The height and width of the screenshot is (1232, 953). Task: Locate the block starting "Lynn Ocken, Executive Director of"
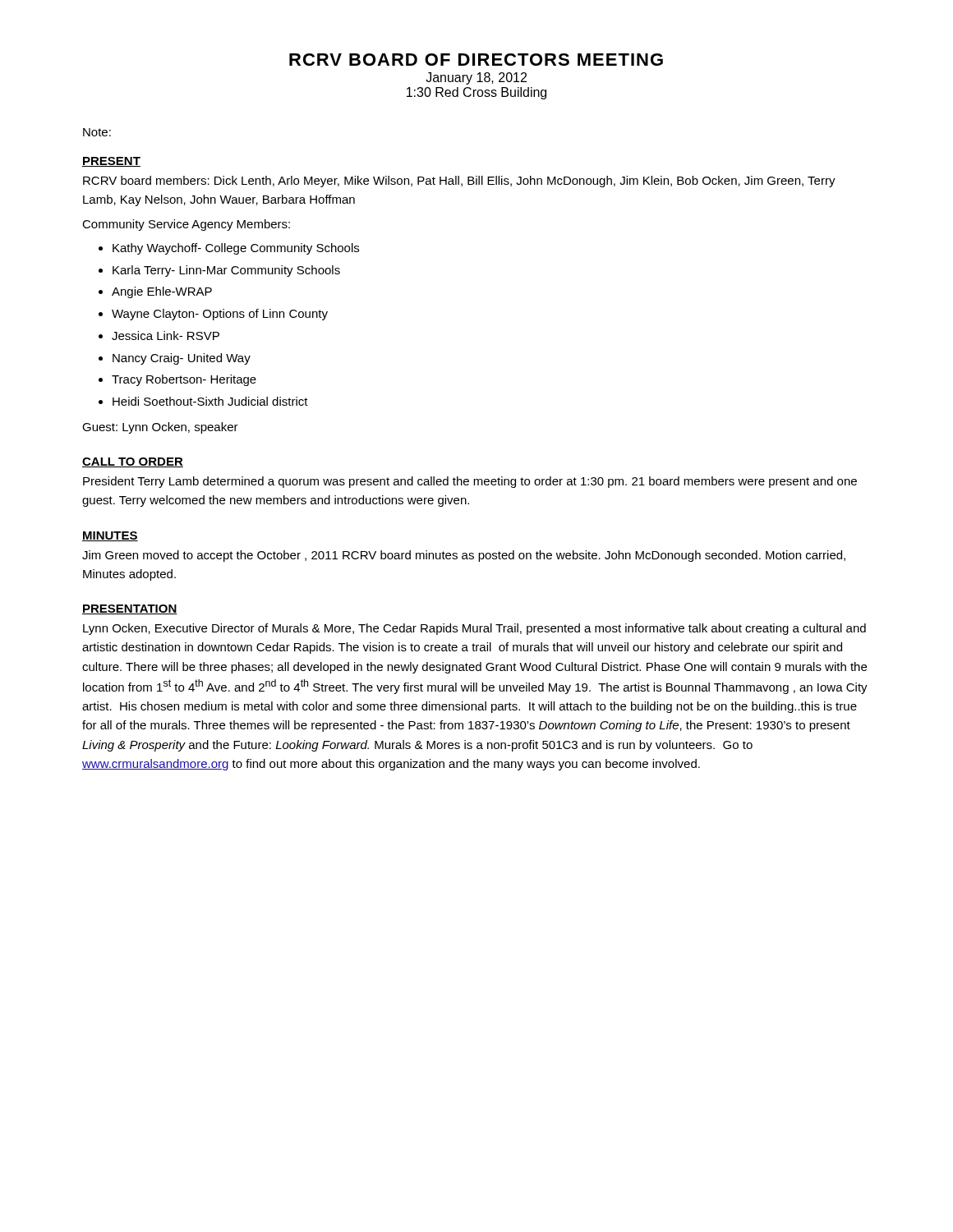click(x=475, y=696)
